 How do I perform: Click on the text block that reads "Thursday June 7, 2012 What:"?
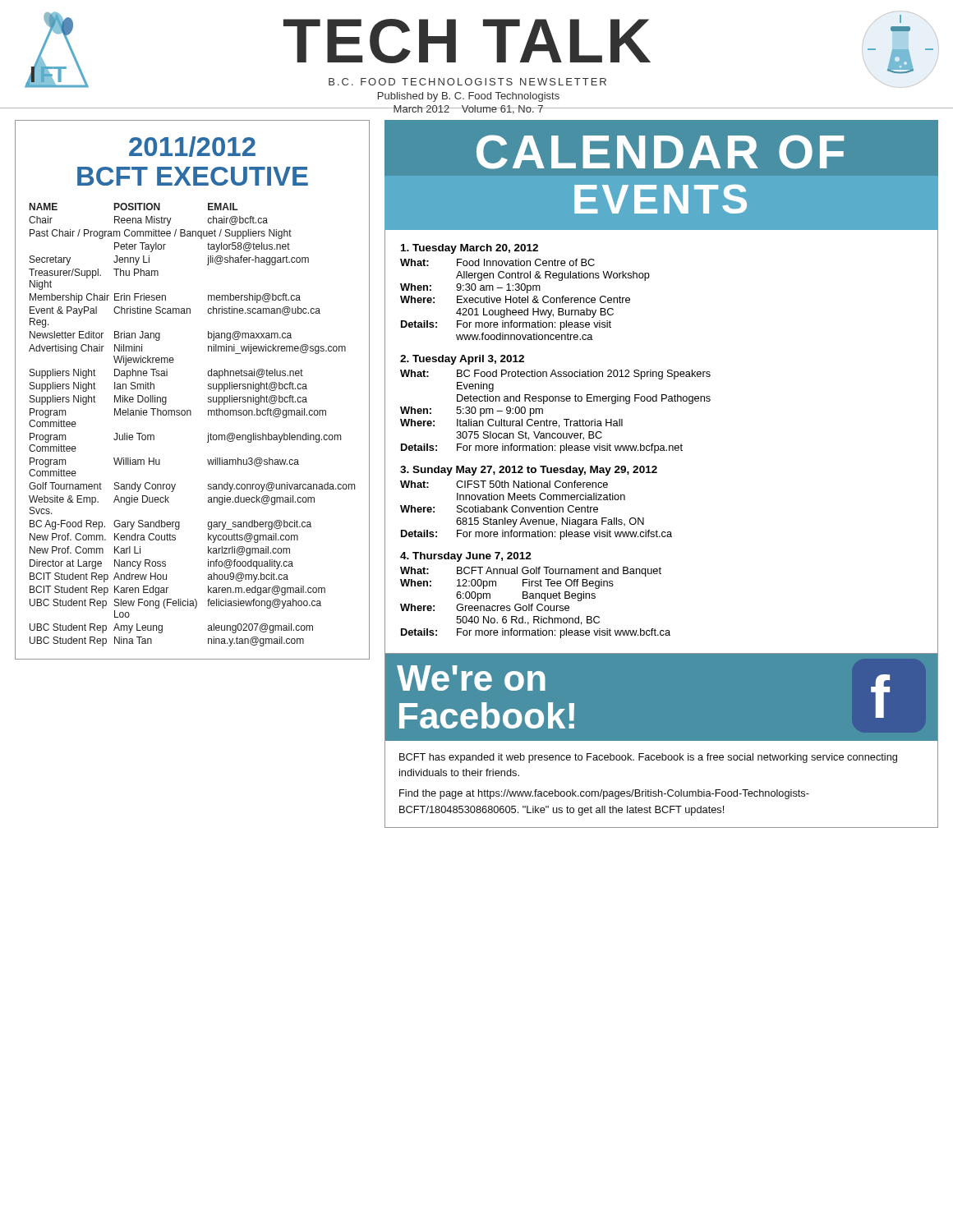[466, 557]
